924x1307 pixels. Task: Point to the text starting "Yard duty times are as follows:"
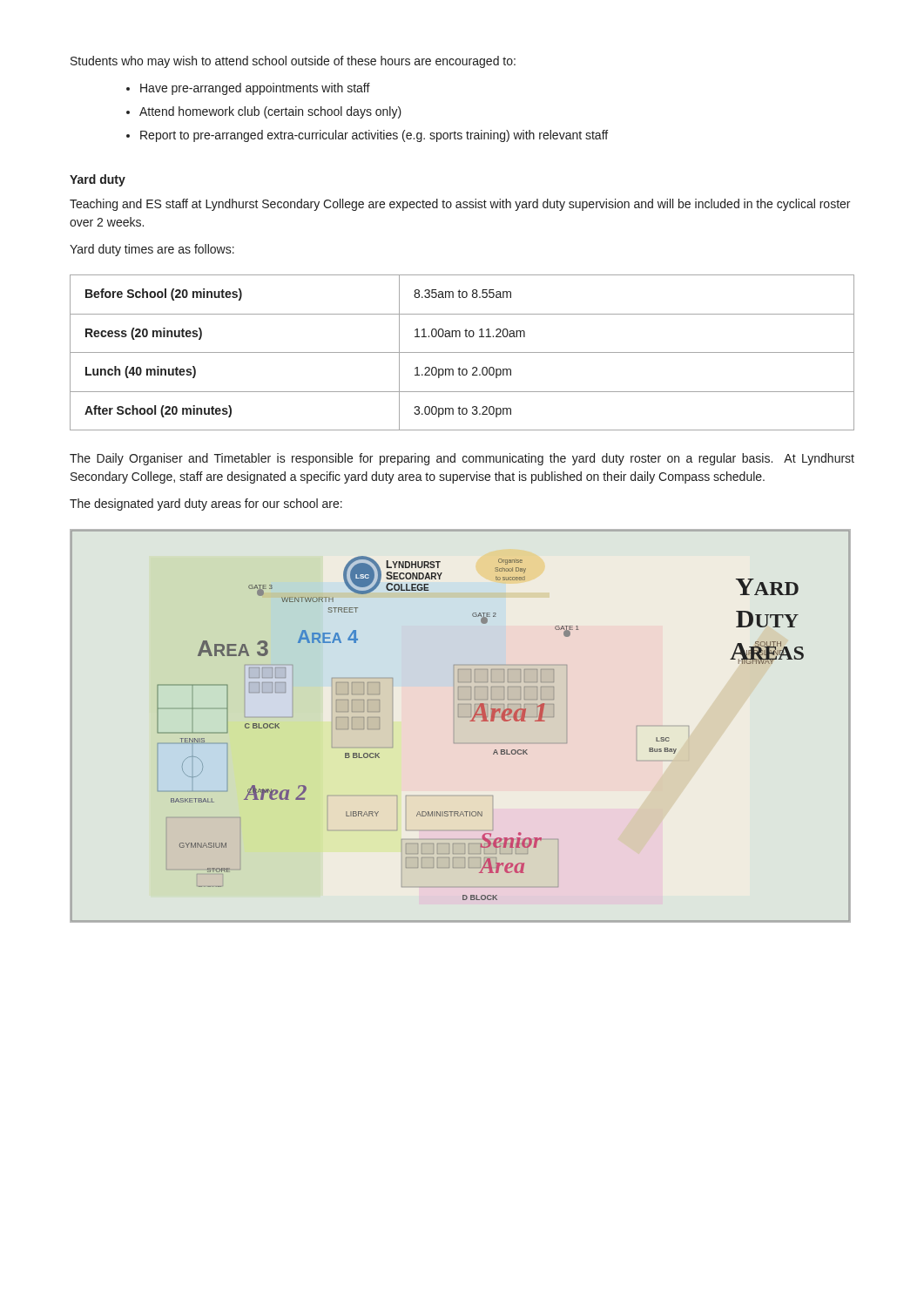pos(152,249)
